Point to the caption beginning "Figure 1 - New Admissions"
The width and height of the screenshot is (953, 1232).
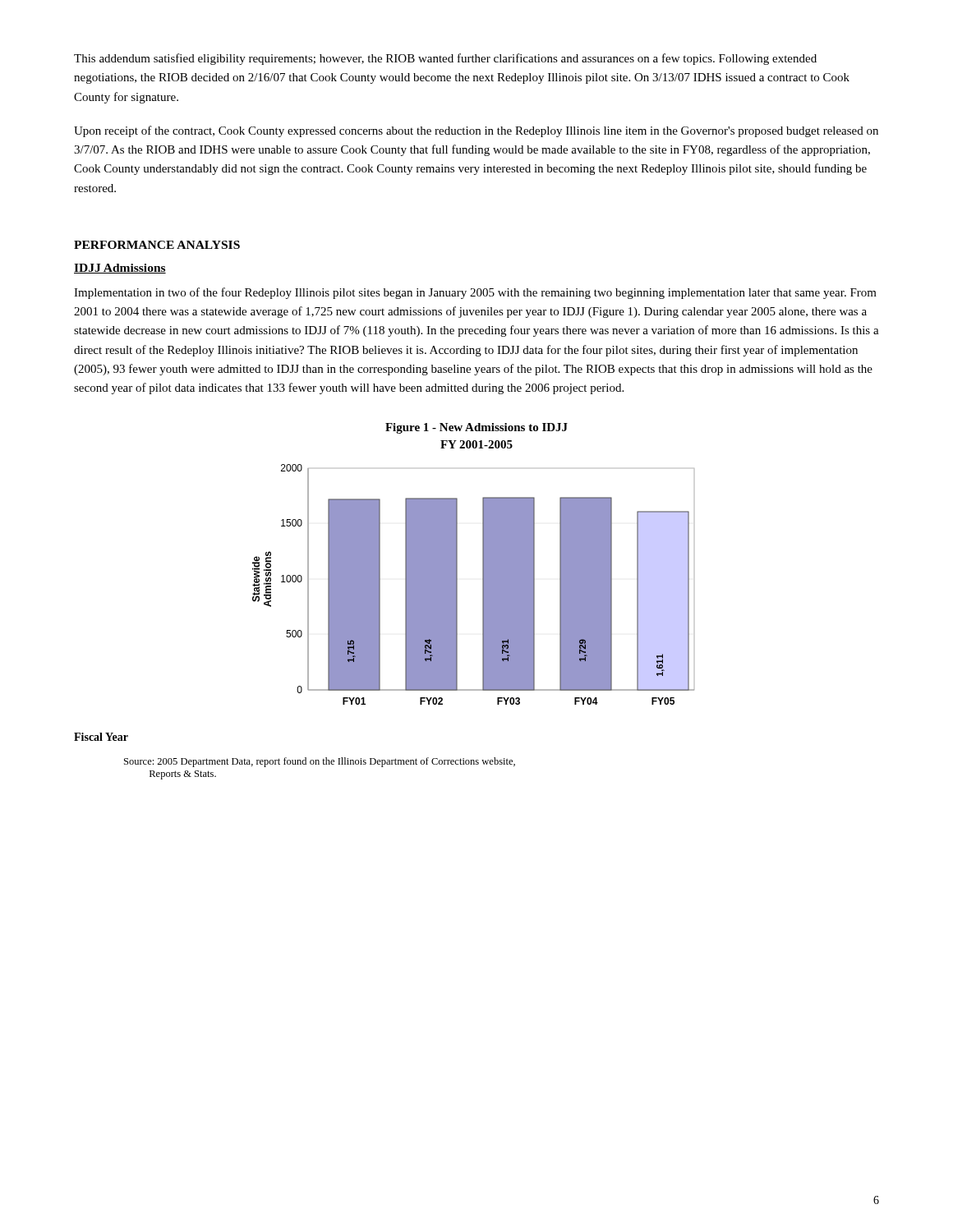(x=476, y=436)
